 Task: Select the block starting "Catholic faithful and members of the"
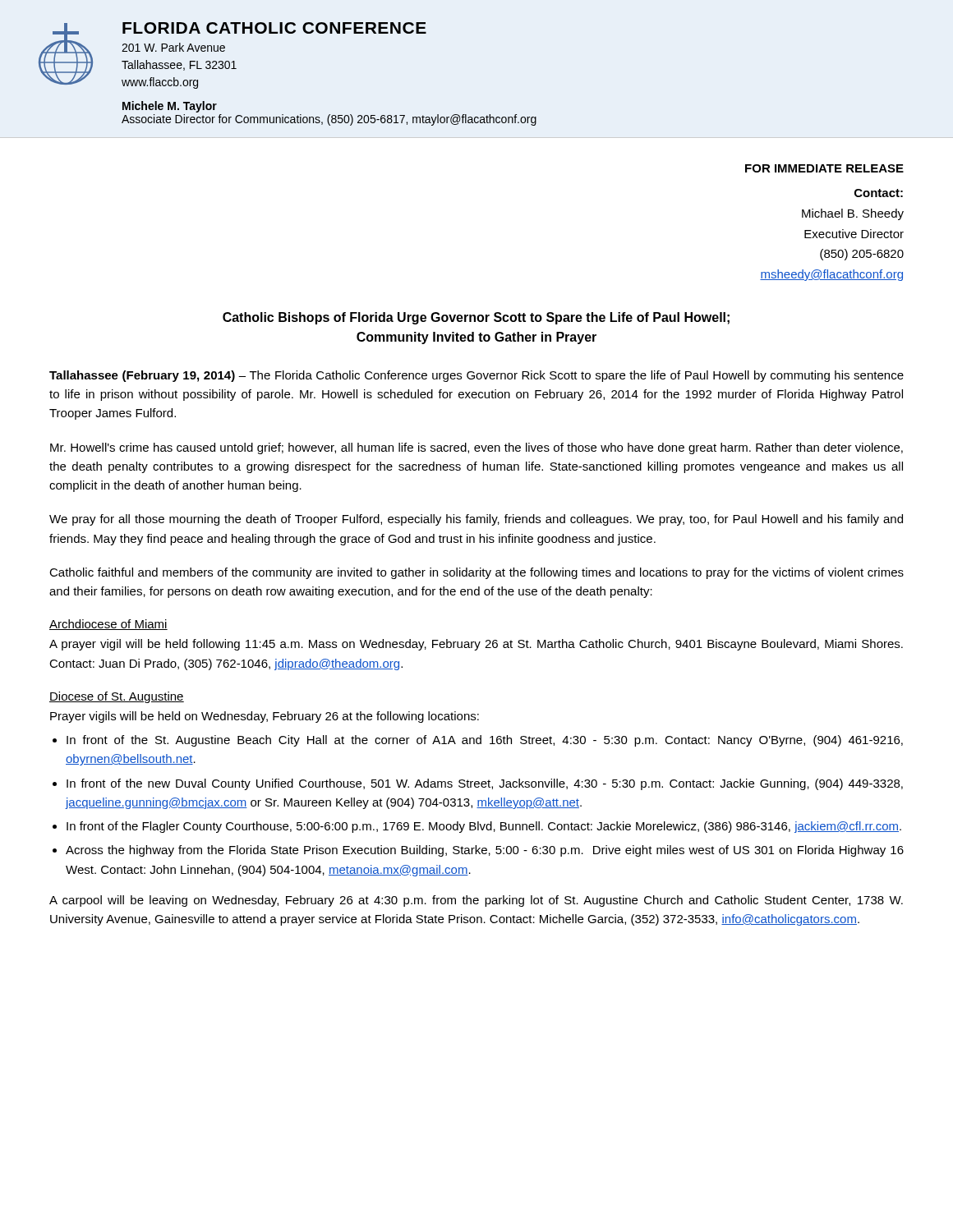click(476, 581)
